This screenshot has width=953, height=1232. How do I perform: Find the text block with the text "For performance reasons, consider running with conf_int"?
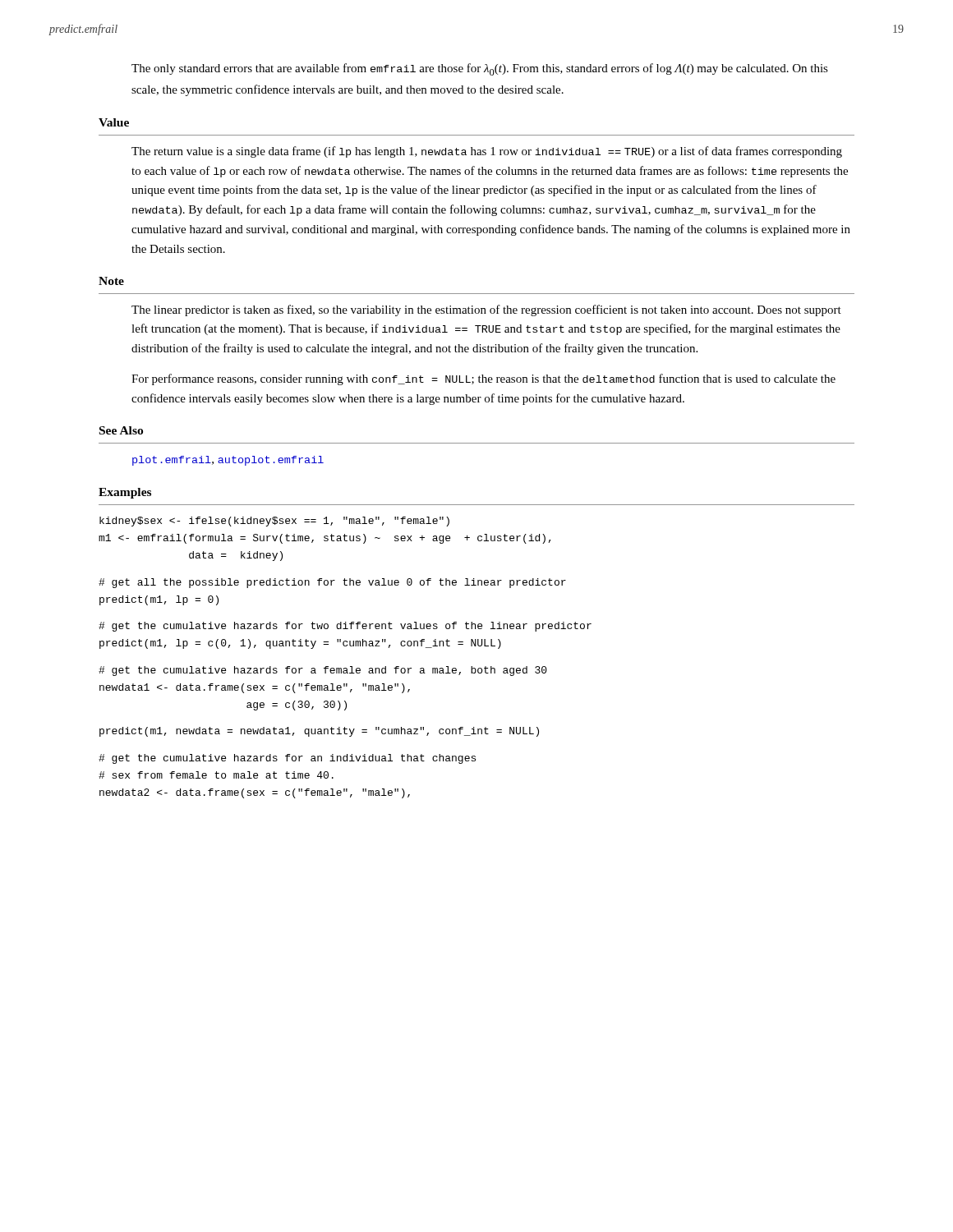click(493, 389)
